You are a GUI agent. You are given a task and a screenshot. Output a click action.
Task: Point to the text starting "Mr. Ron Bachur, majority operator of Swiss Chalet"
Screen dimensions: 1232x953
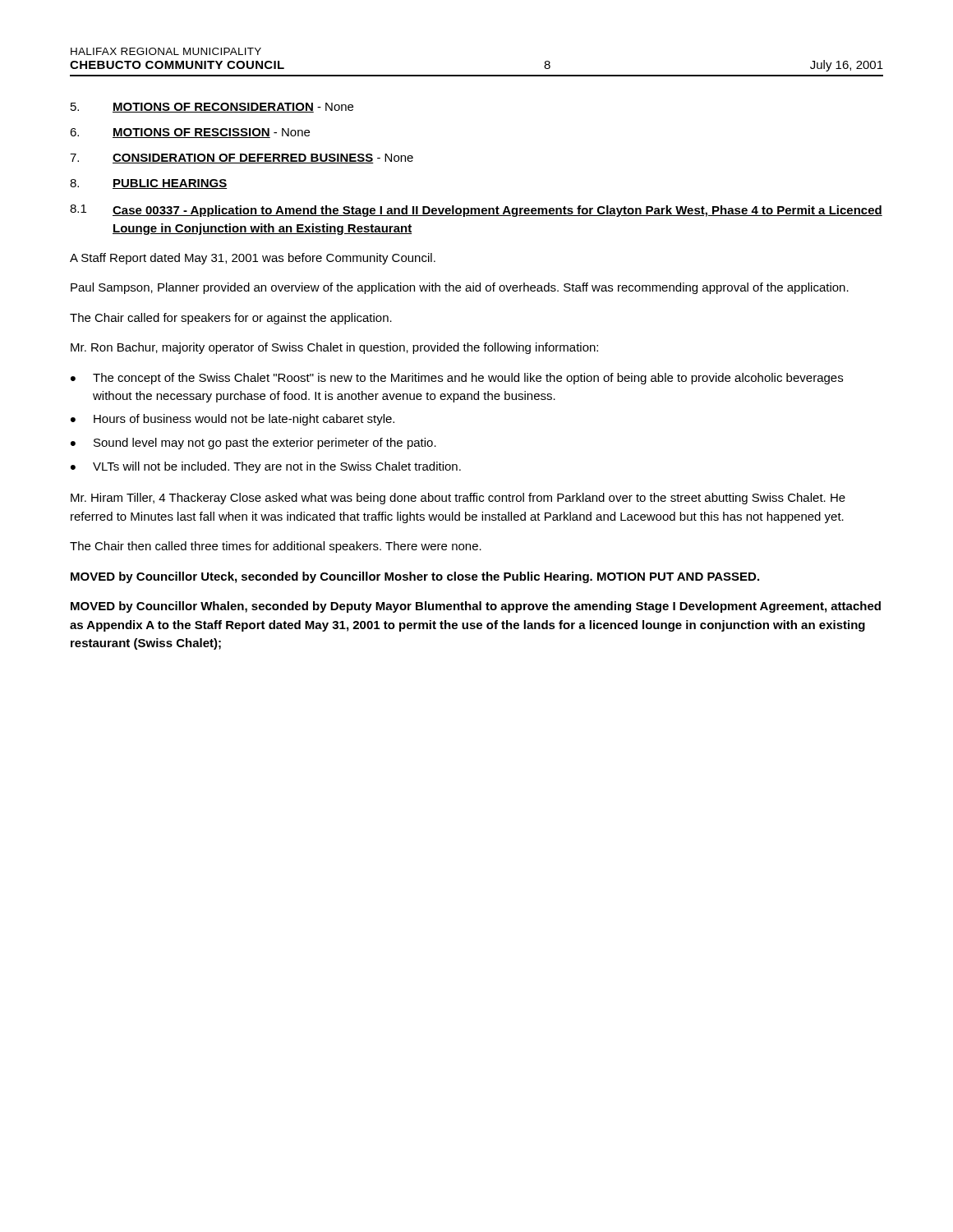pyautogui.click(x=335, y=347)
